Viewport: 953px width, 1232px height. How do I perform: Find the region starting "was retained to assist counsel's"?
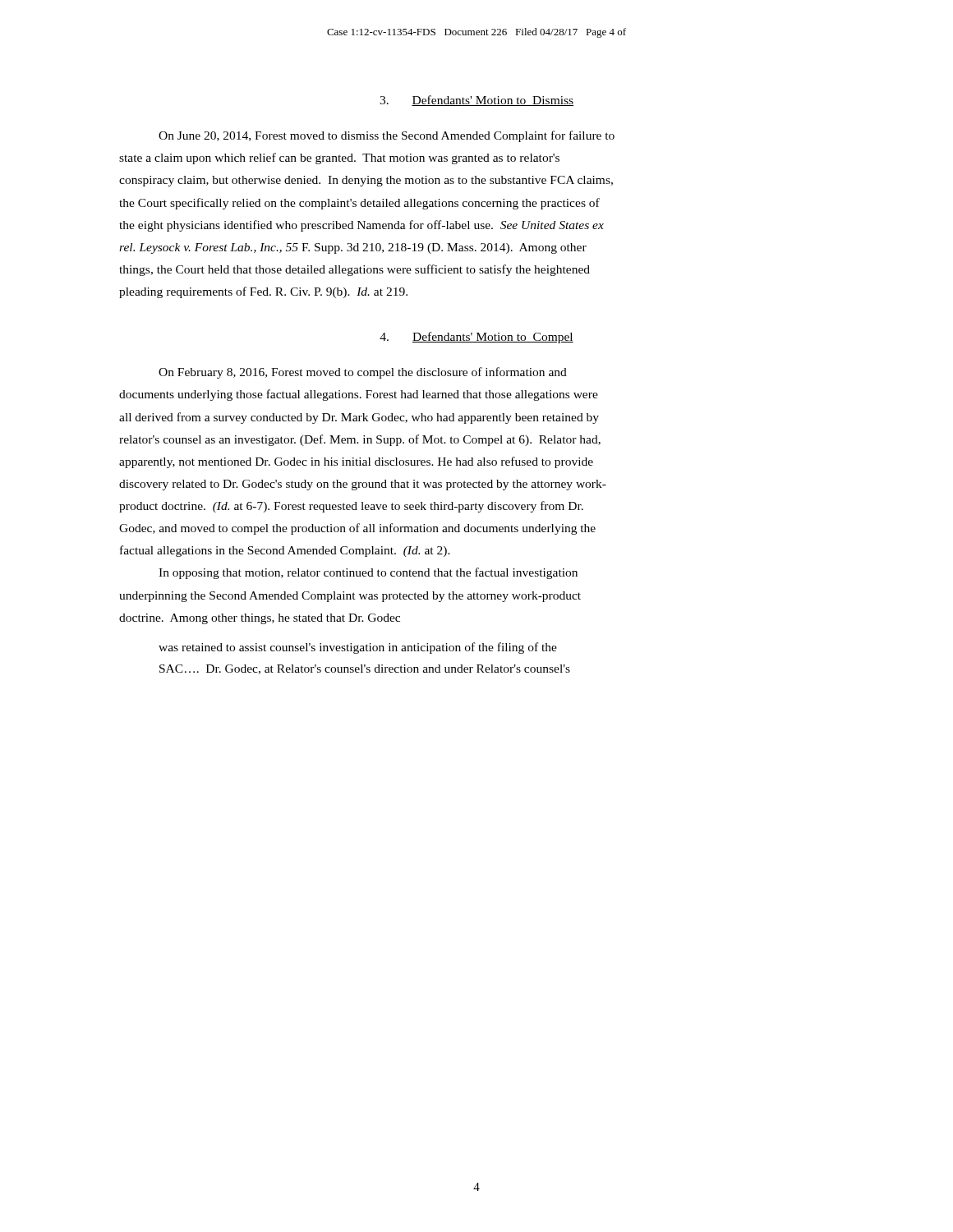pyautogui.click(x=496, y=658)
